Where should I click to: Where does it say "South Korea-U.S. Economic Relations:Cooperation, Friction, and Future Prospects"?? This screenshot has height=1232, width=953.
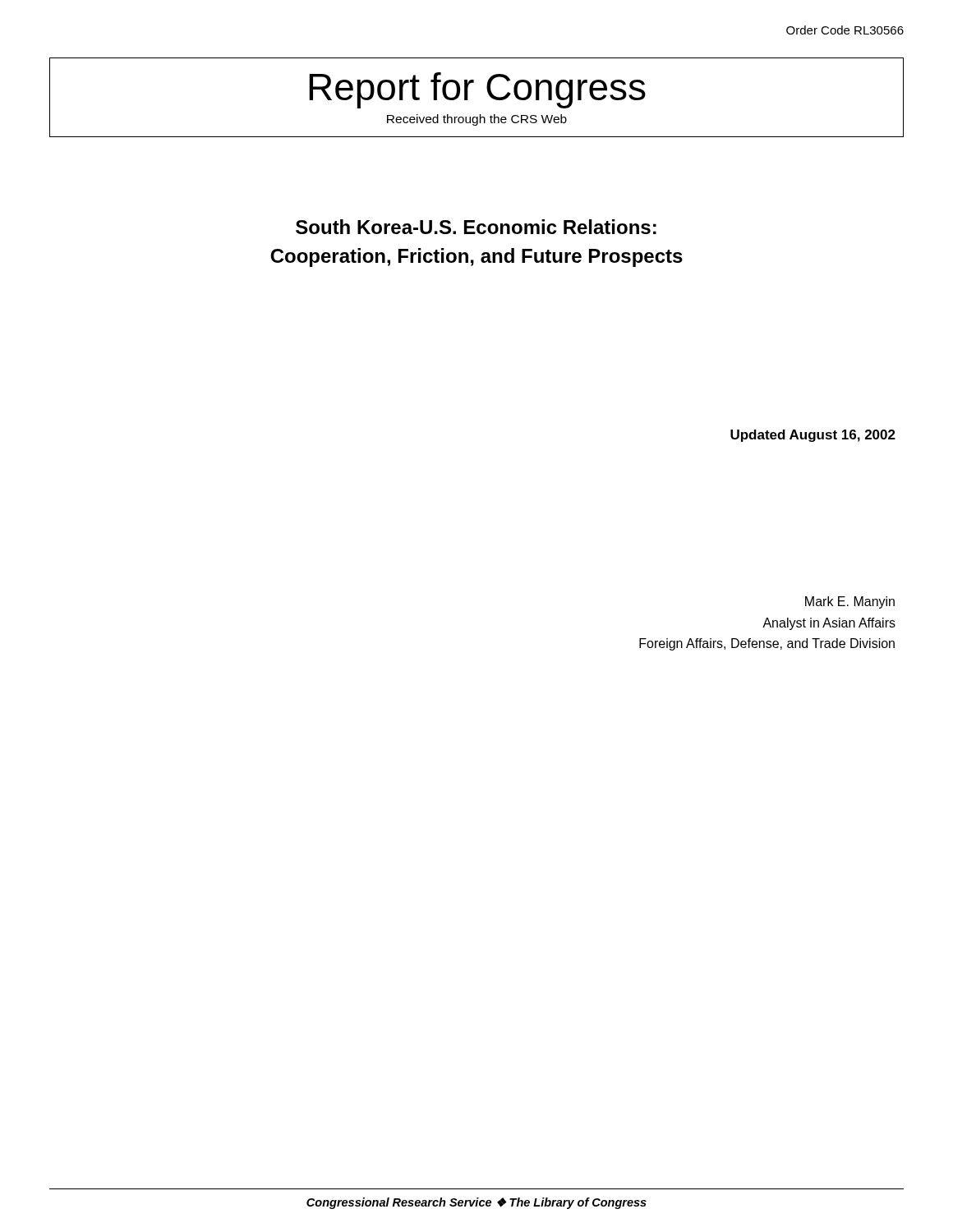point(476,241)
